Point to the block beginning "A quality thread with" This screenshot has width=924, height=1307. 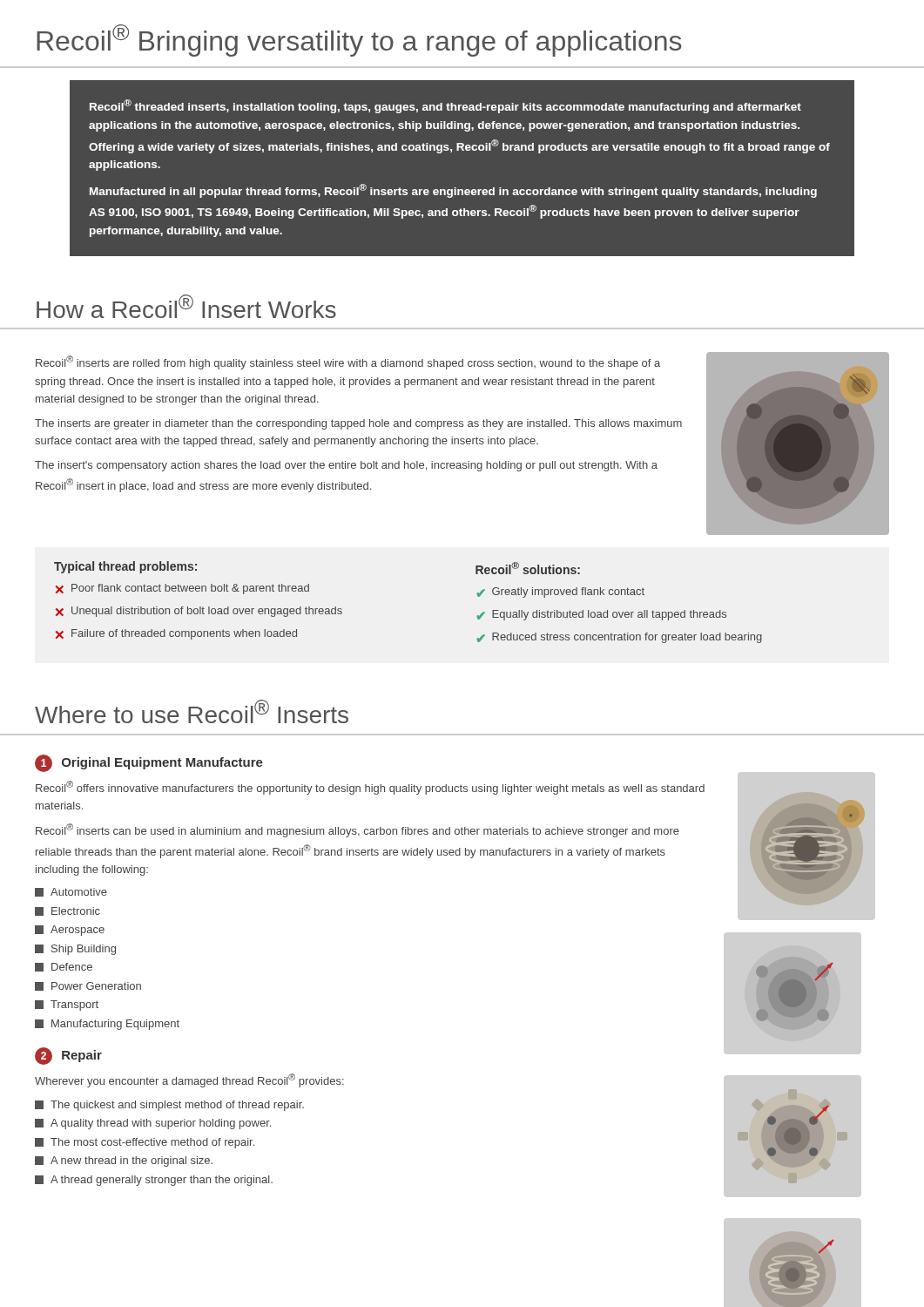tap(153, 1123)
